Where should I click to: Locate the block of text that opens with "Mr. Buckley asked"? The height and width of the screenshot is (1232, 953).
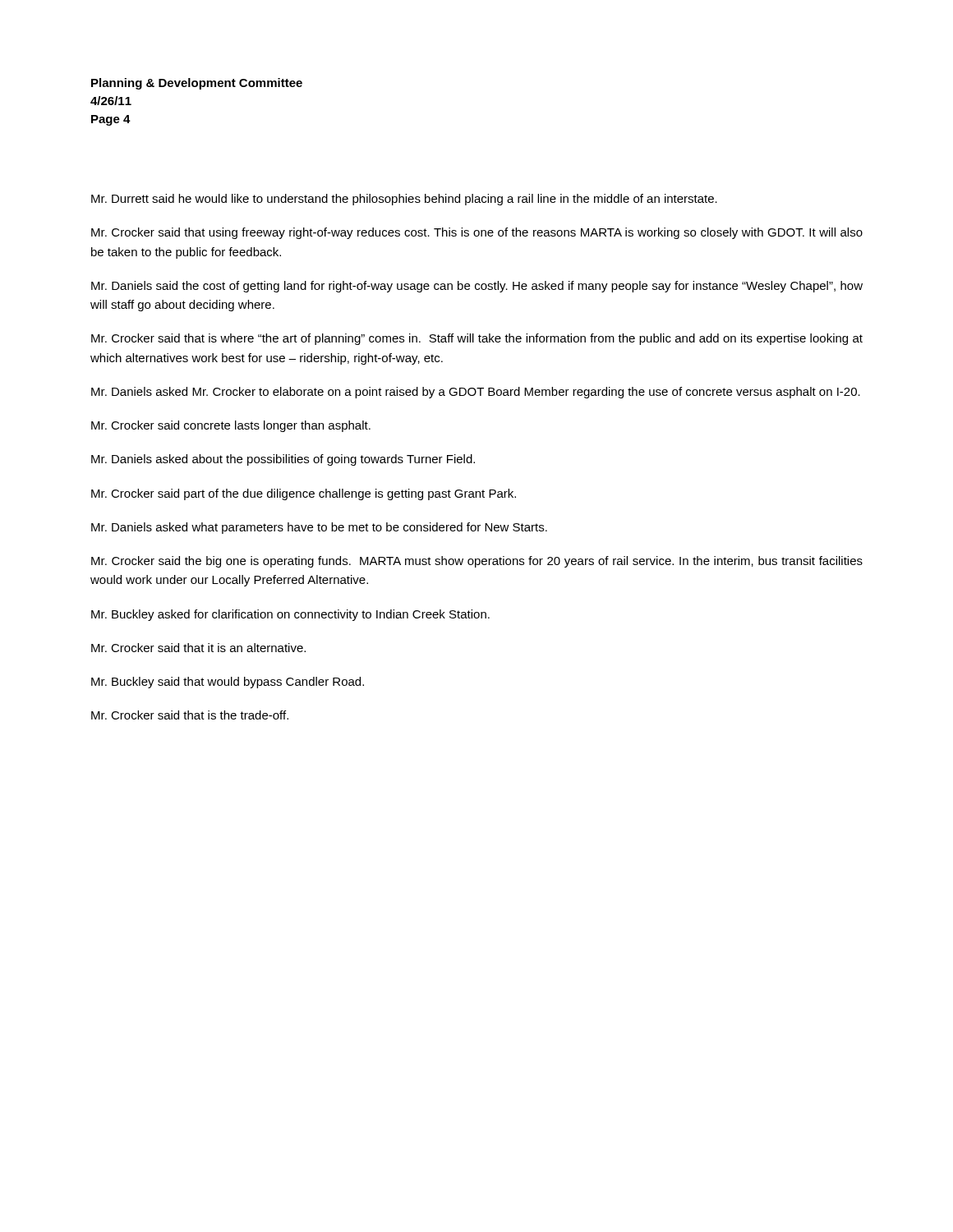coord(290,614)
